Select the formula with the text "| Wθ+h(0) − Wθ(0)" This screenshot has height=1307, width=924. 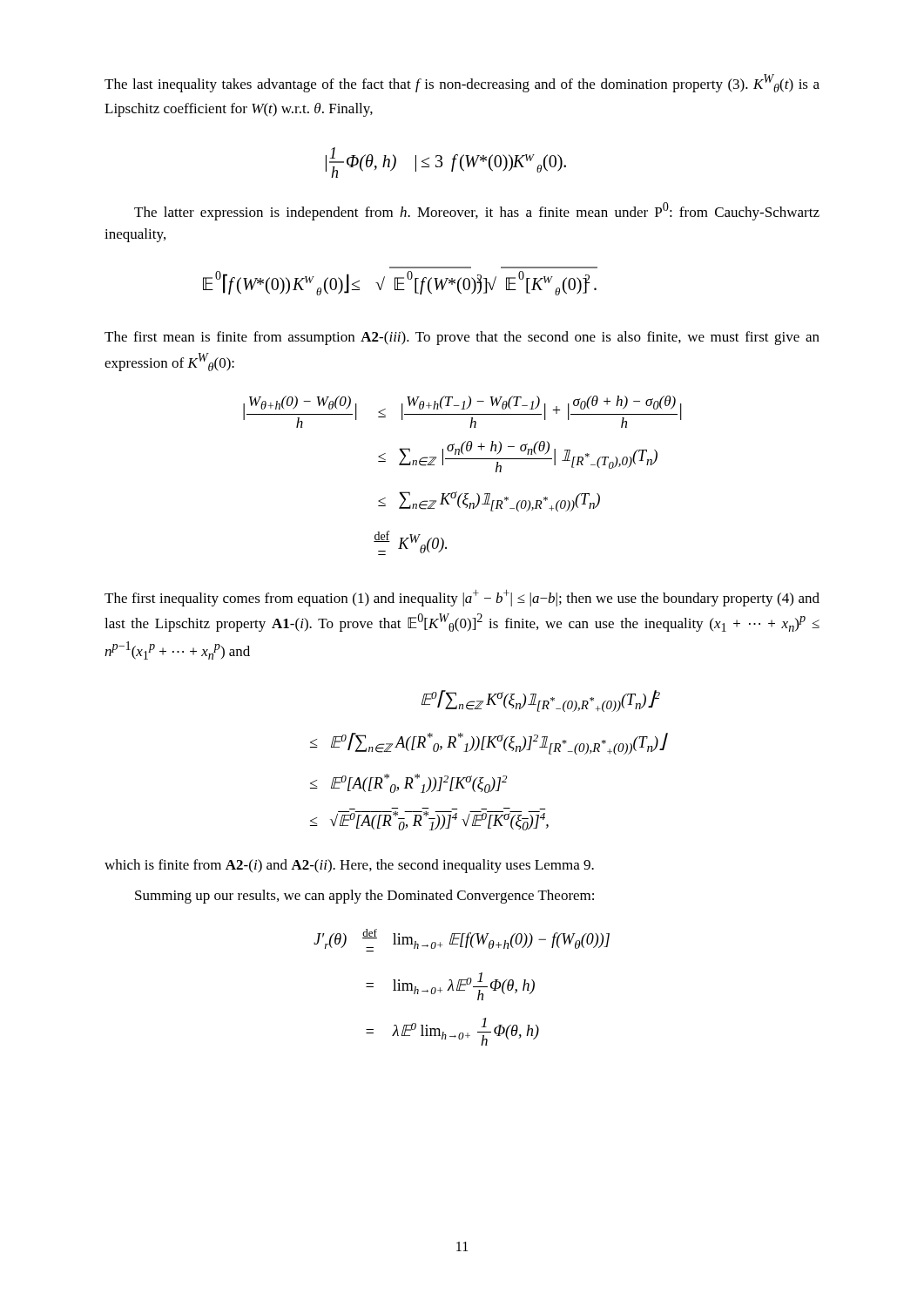[462, 480]
